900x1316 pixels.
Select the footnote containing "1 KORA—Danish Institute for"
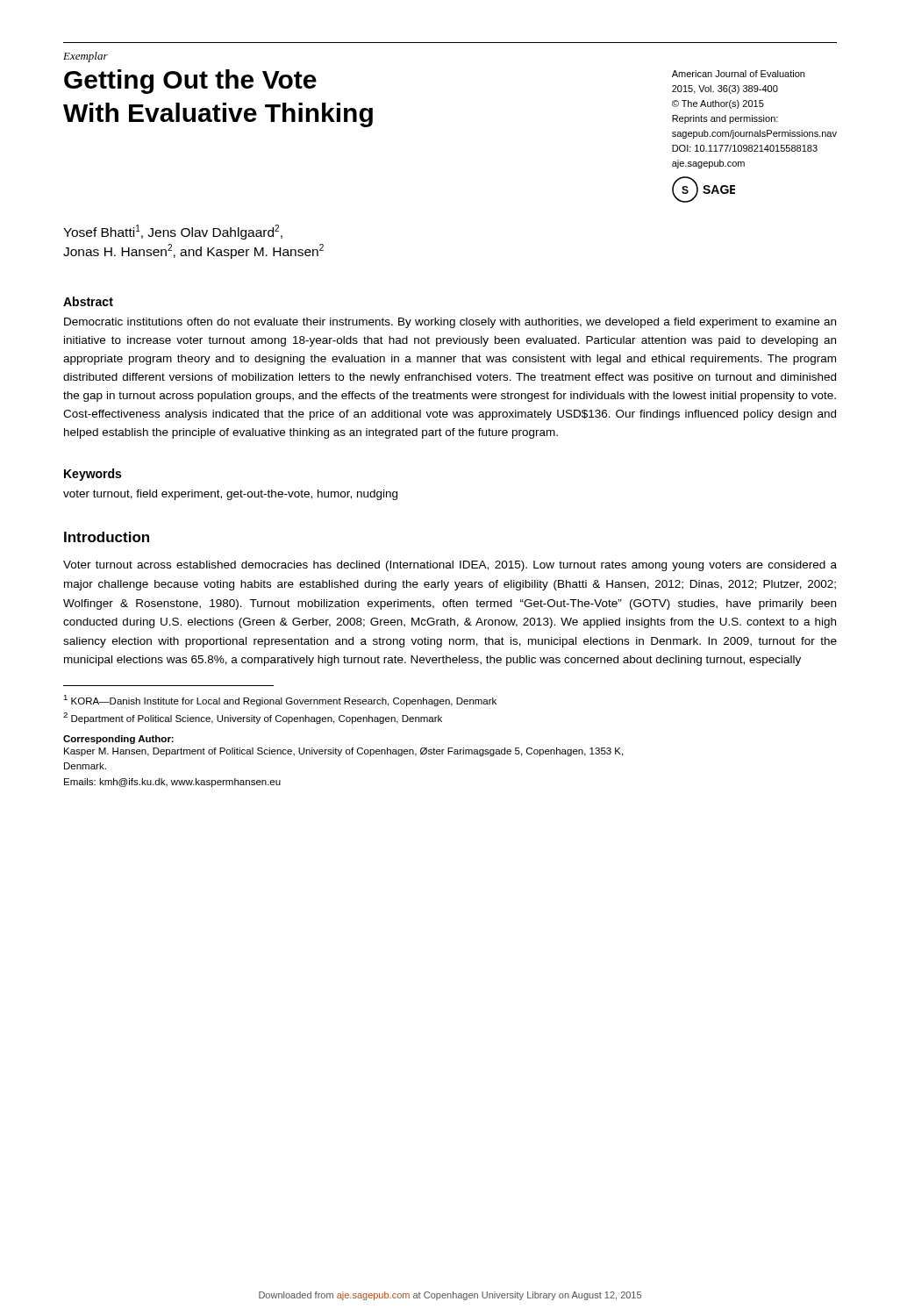point(280,708)
